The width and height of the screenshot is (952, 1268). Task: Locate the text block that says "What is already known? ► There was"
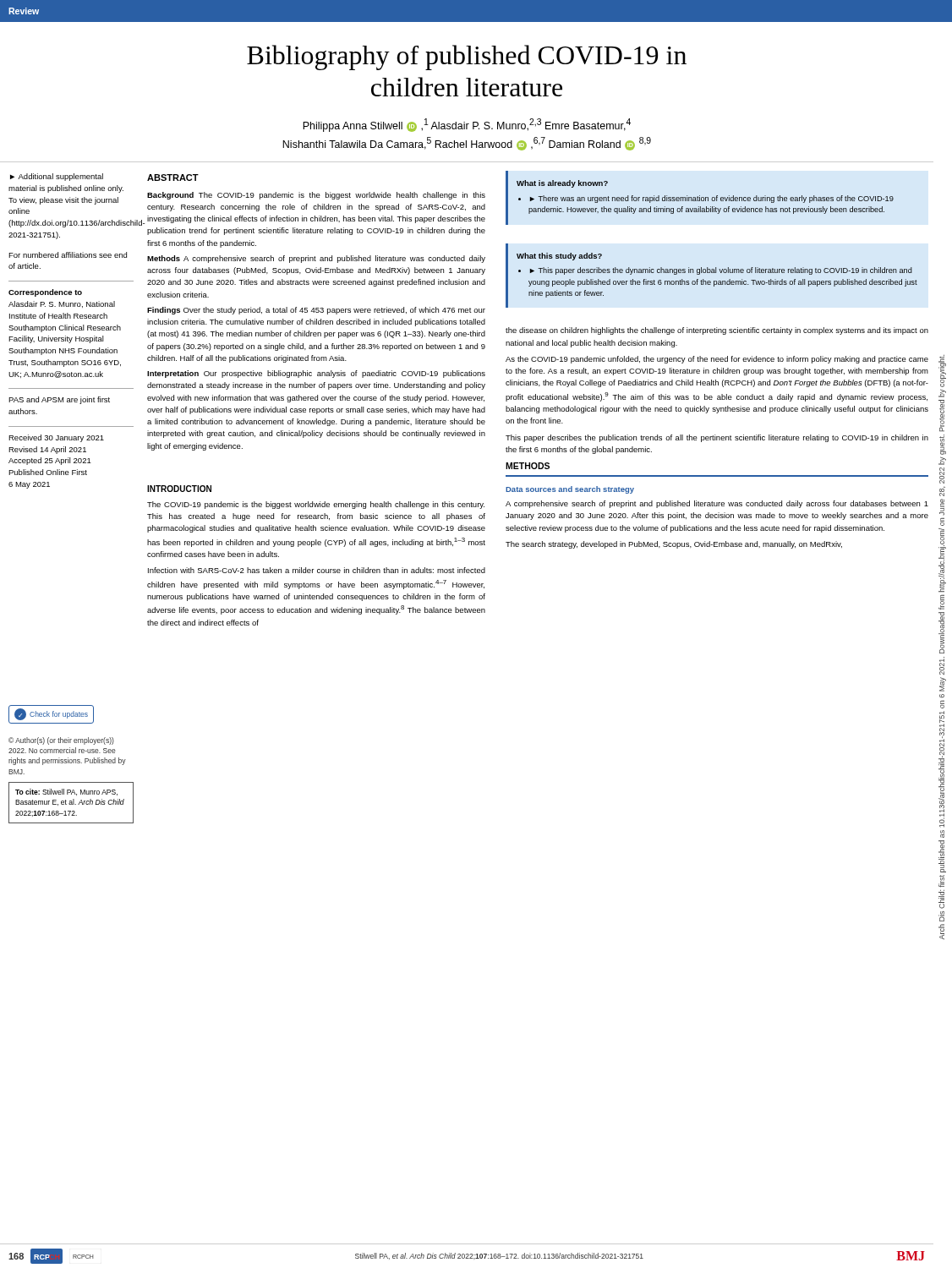pos(718,197)
